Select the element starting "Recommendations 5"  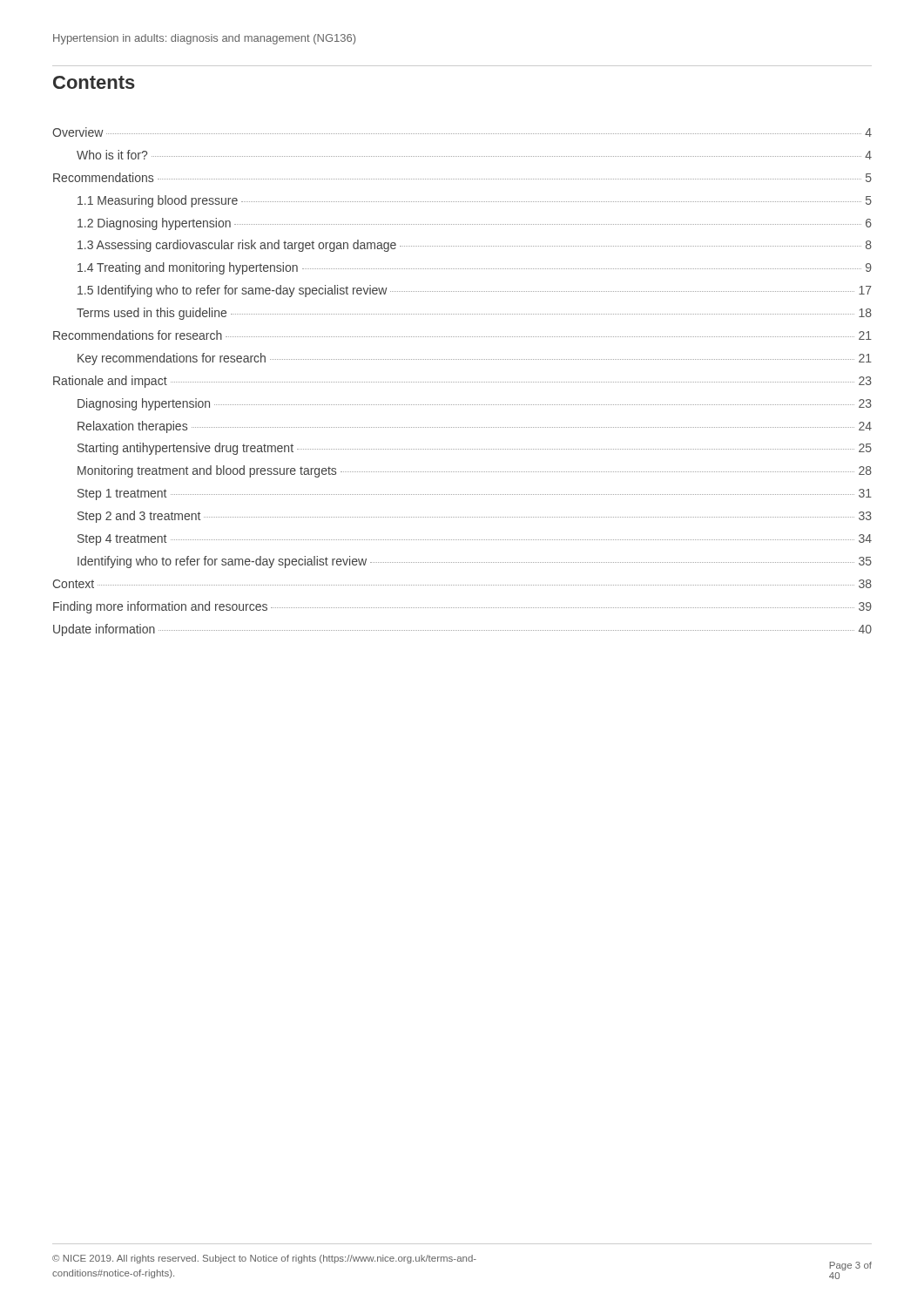[462, 178]
